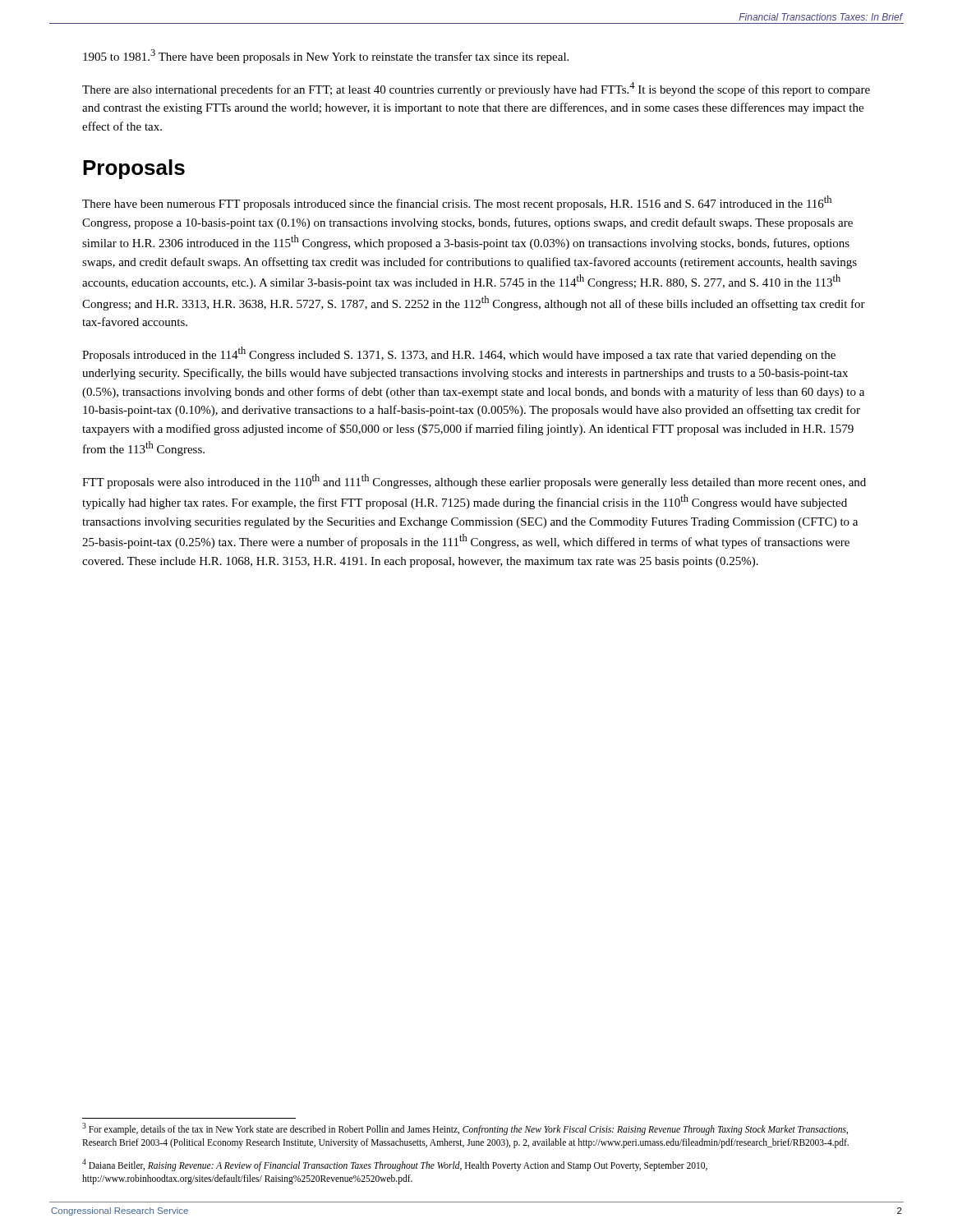Find the text block with the text "There are also international precedents for"
Image resolution: width=953 pixels, height=1232 pixels.
476,107
